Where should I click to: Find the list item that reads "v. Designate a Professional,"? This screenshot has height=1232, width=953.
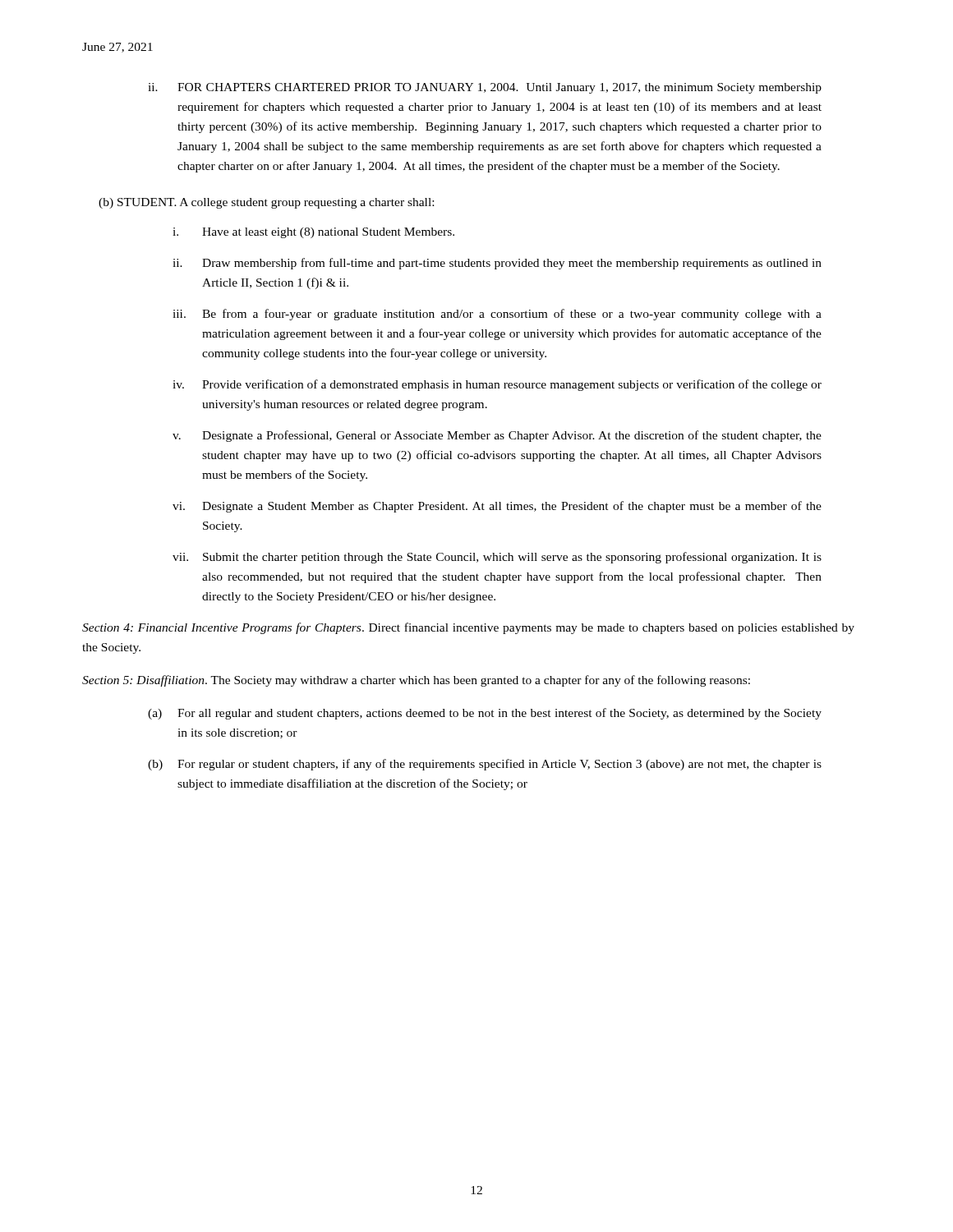pyautogui.click(x=497, y=455)
